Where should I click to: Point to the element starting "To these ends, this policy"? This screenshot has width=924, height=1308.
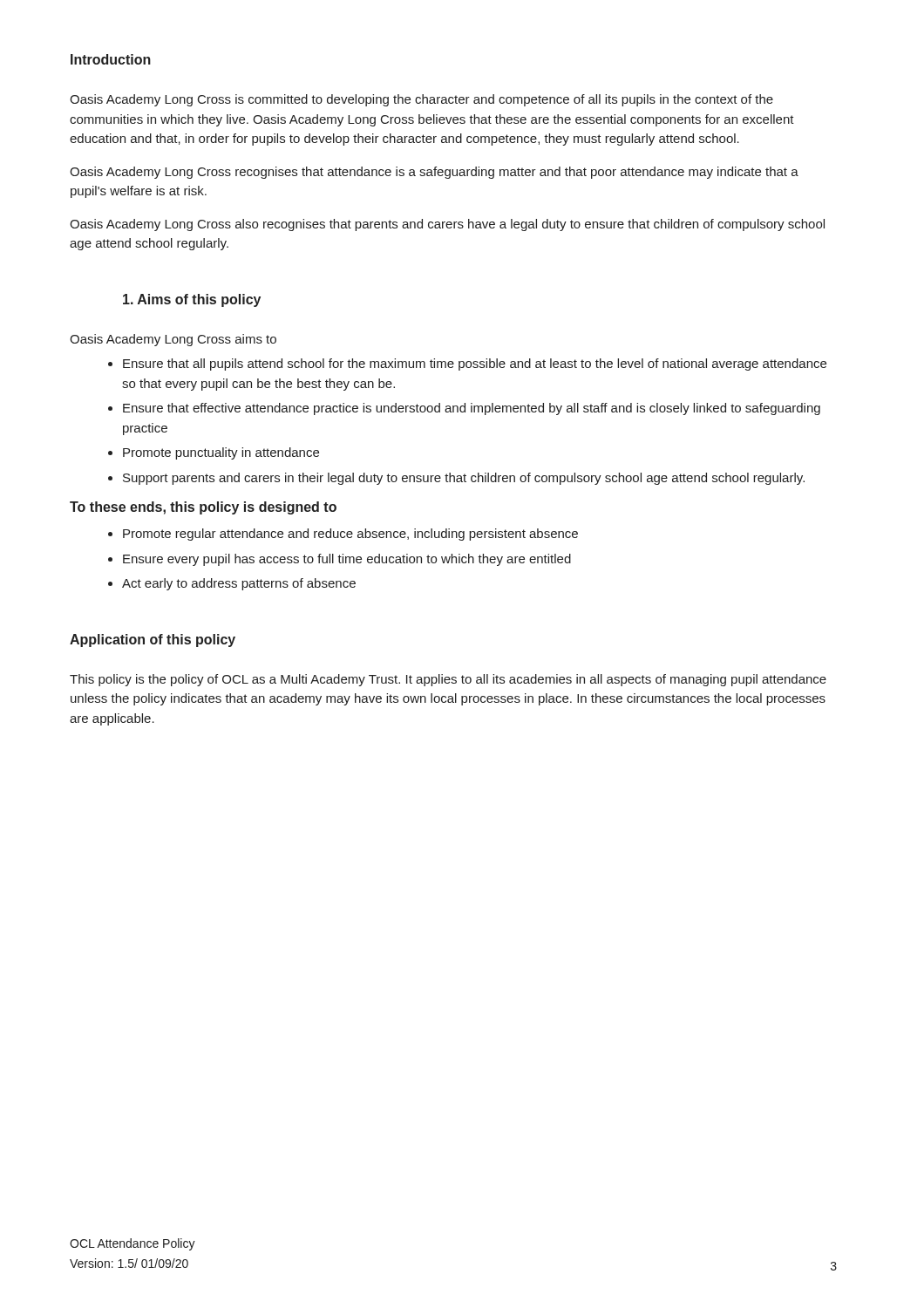pos(203,508)
